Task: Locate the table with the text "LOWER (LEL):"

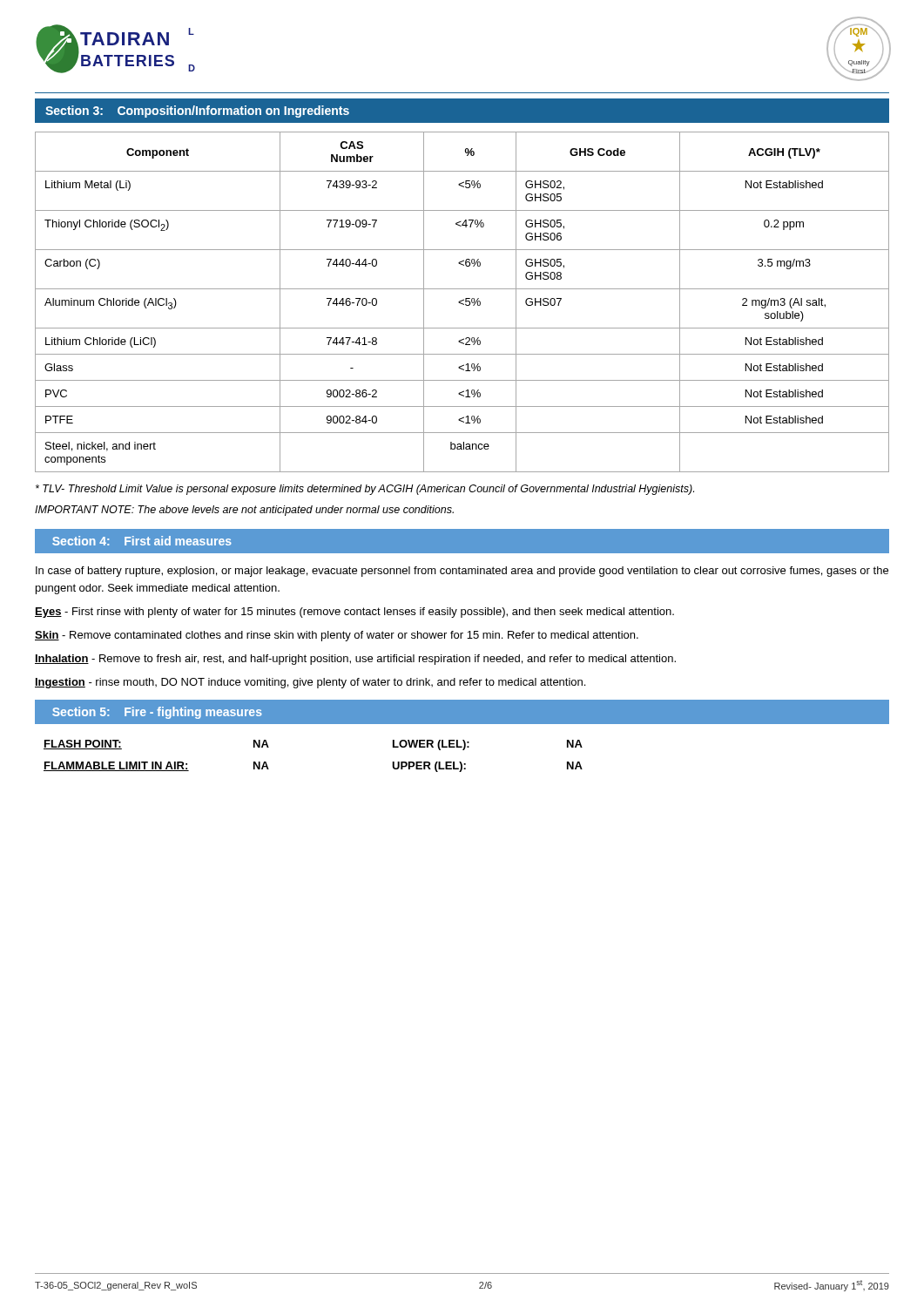Action: pos(462,755)
